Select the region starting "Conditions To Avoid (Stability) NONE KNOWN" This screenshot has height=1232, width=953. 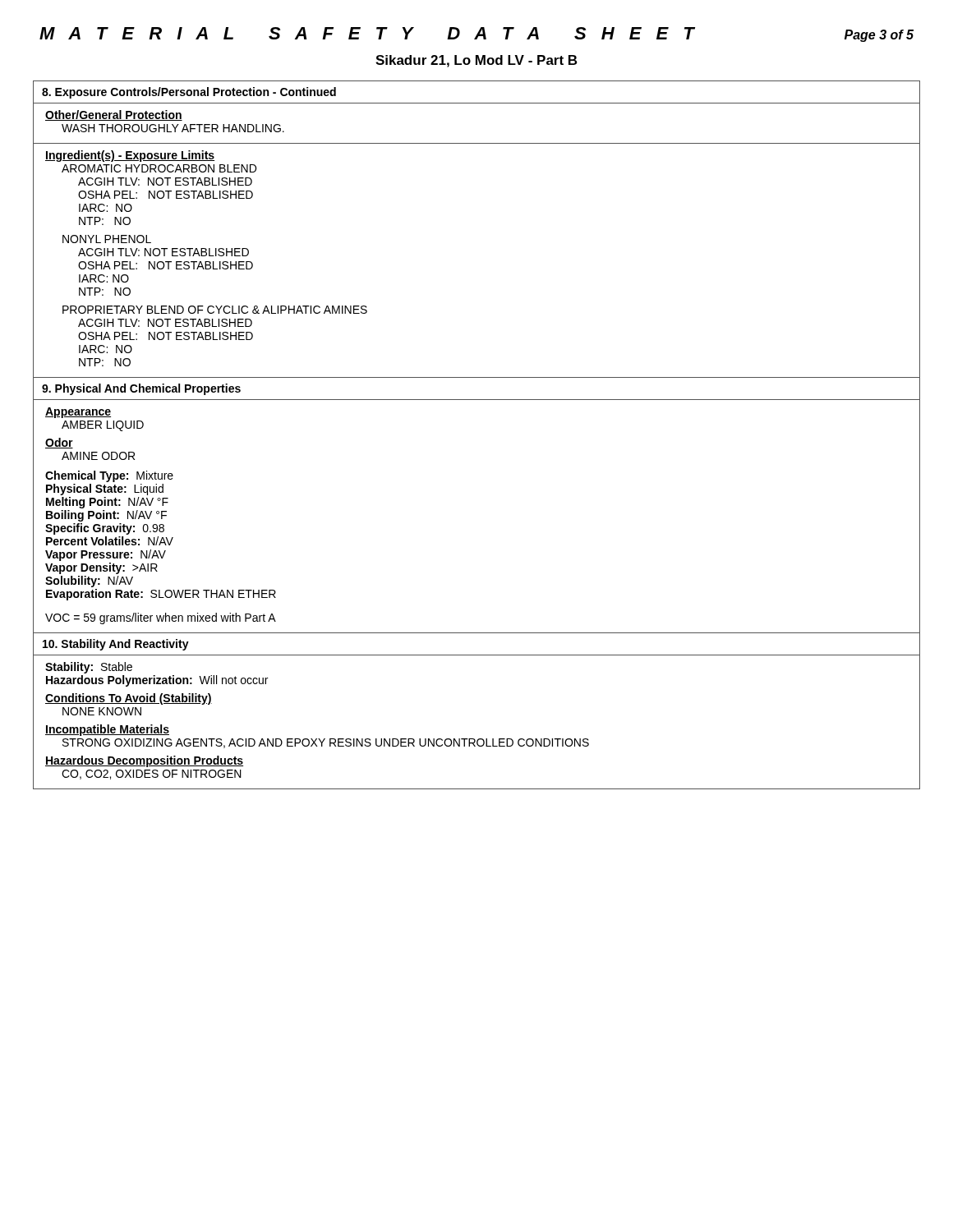click(x=129, y=699)
